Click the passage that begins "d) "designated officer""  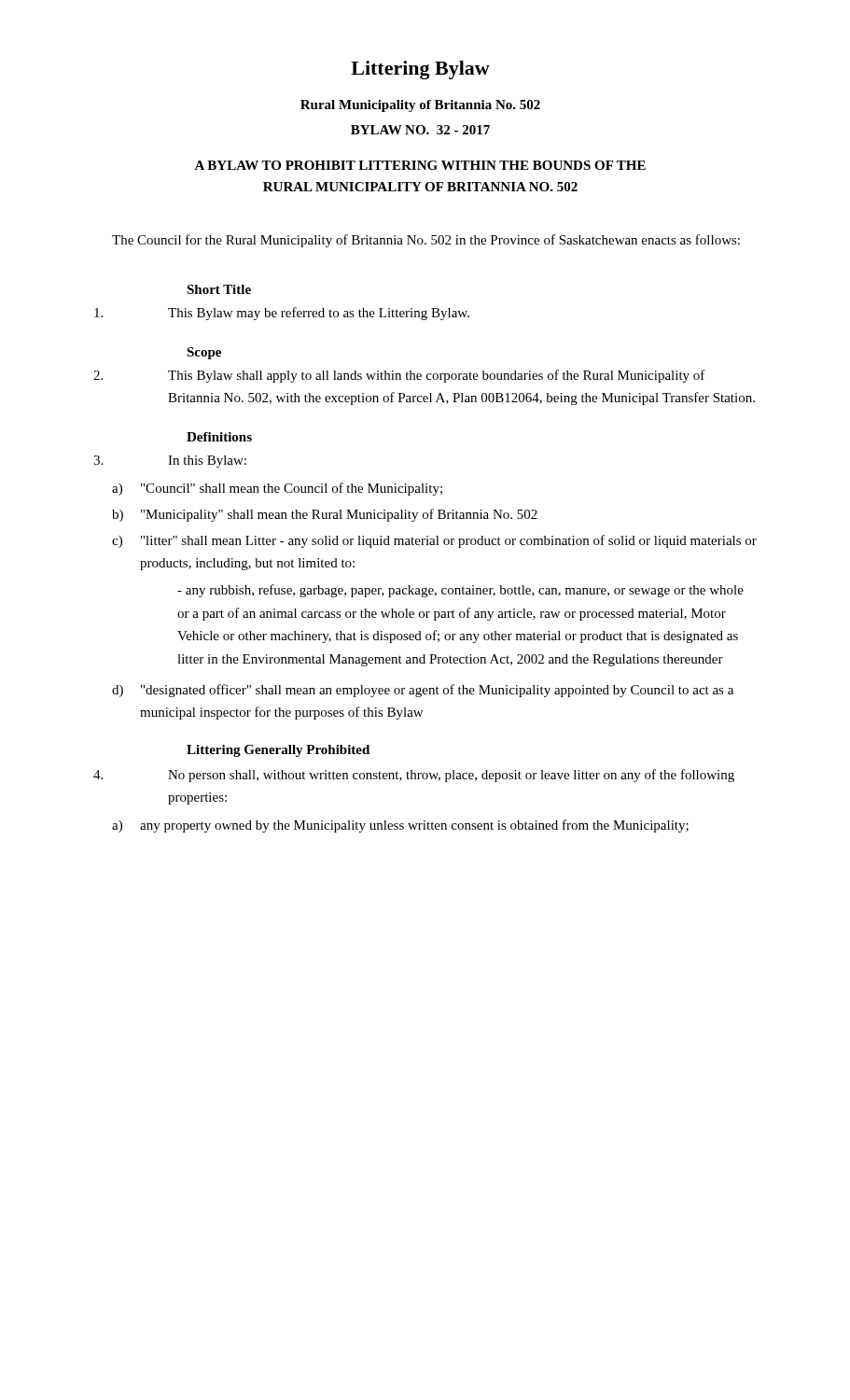tap(434, 701)
